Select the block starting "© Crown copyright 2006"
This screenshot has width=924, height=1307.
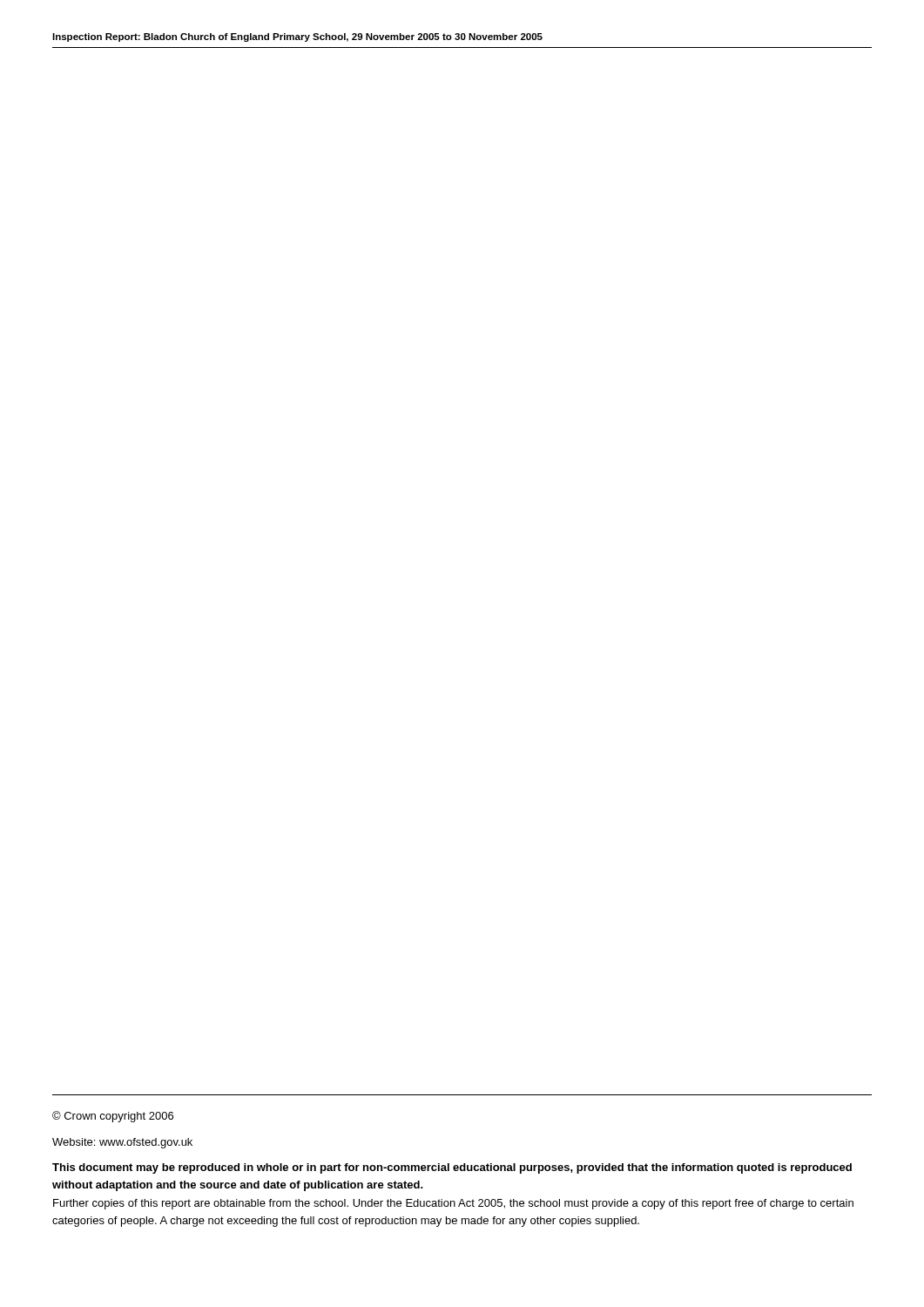[113, 1117]
